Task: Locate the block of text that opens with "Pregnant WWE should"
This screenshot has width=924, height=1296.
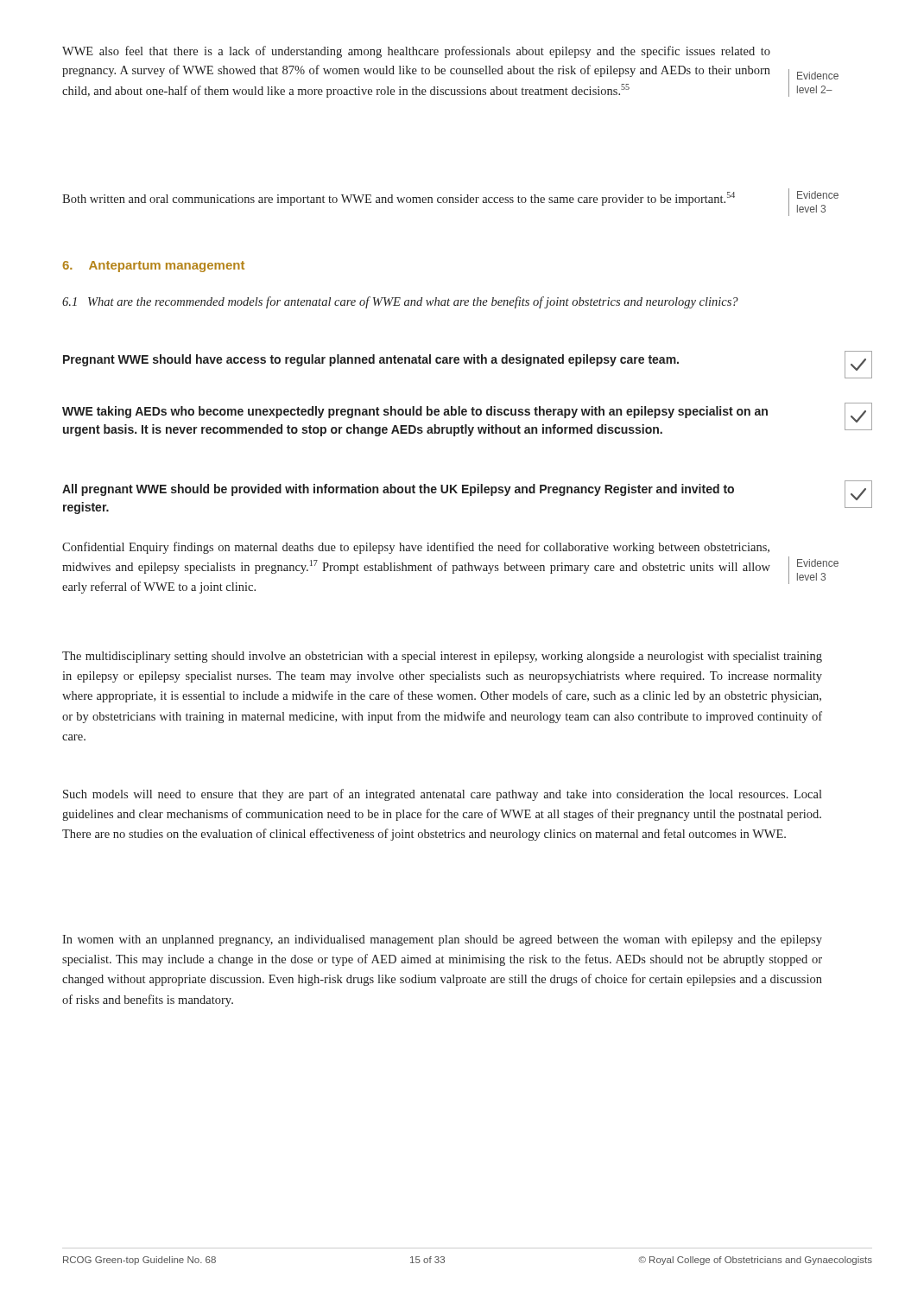Action: [x=371, y=359]
